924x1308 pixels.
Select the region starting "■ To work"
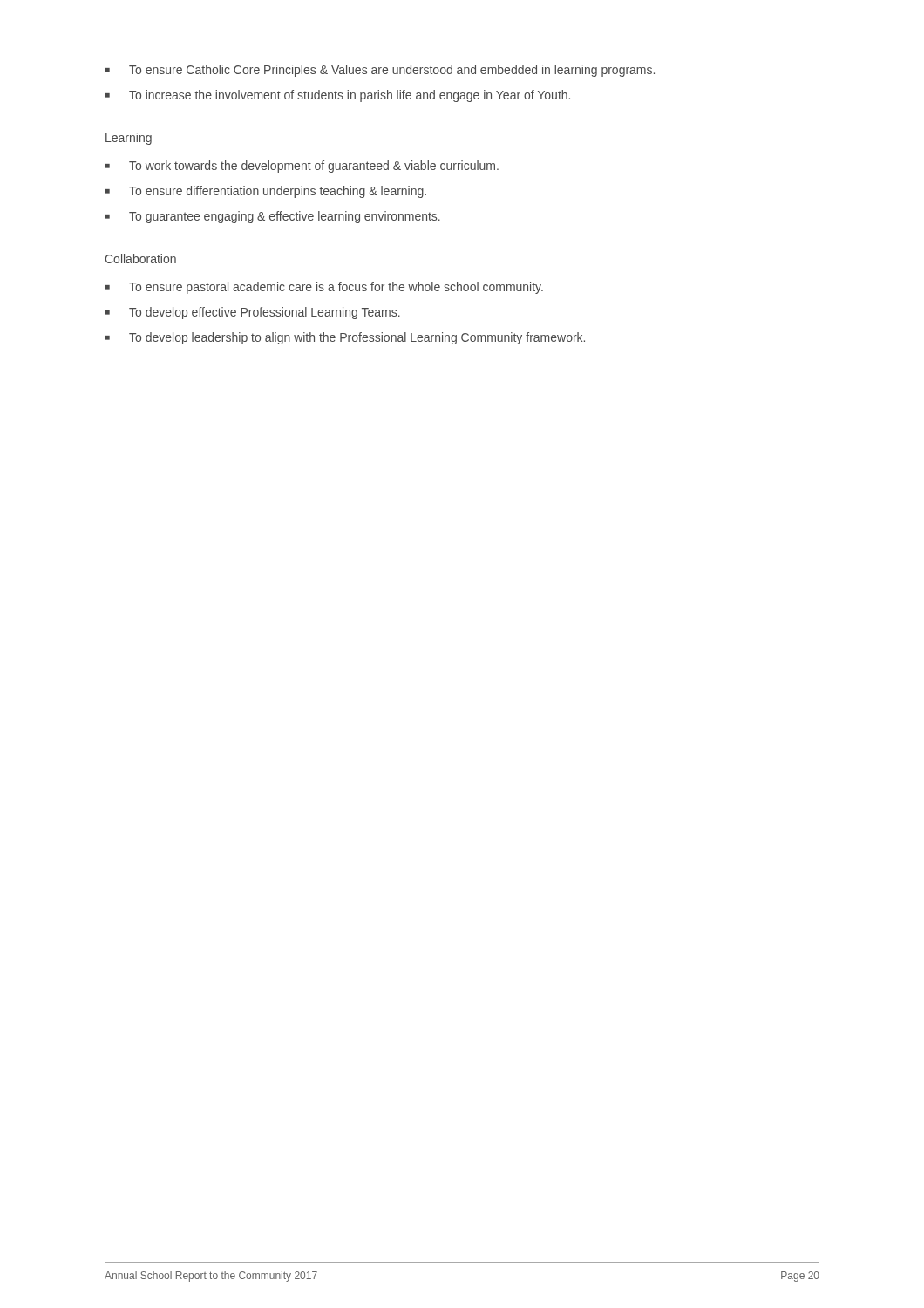click(302, 166)
